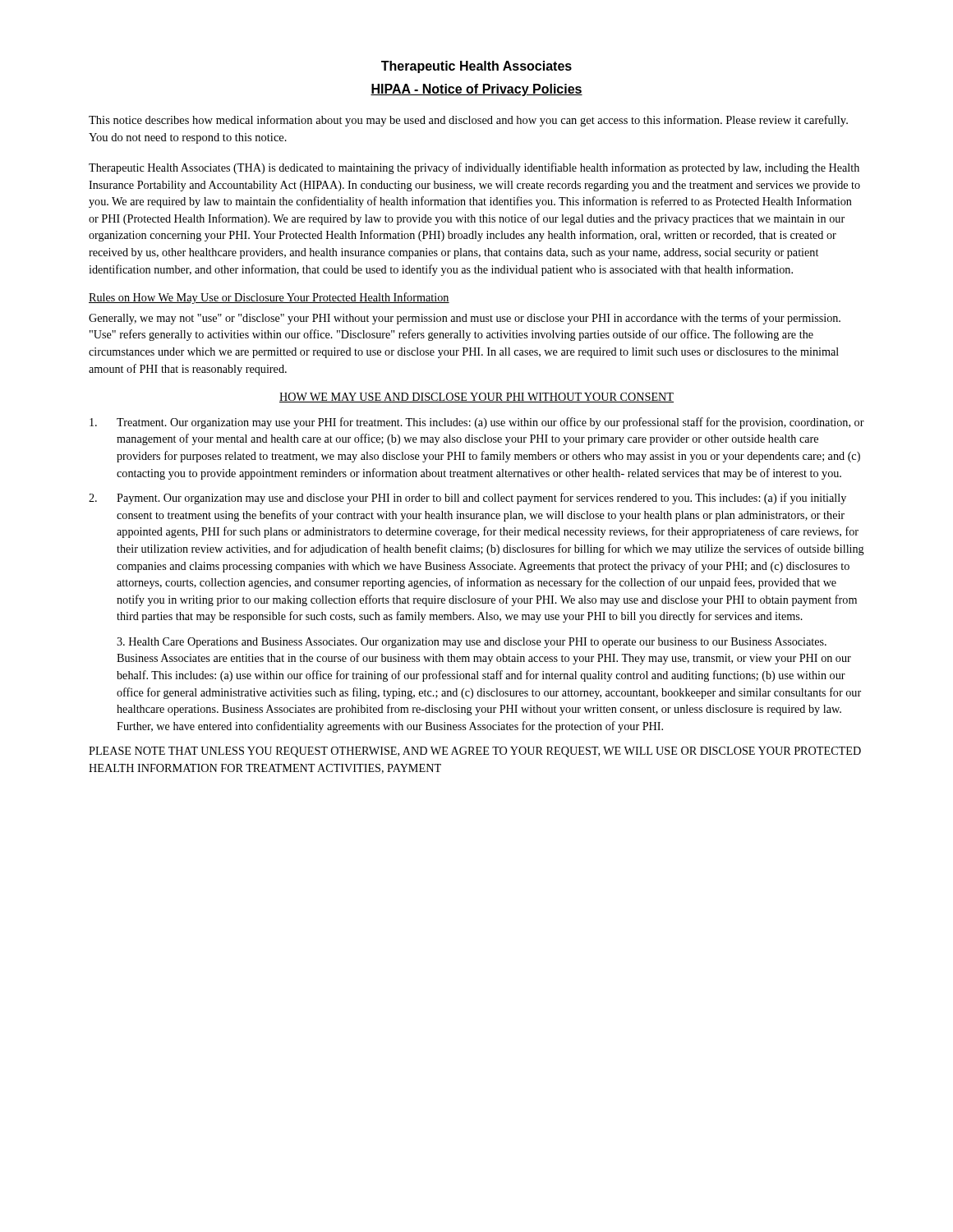Locate the section header with the text "HOW WE MAY USE AND DISCLOSE"
Screen dimensions: 1232x953
[x=476, y=397]
